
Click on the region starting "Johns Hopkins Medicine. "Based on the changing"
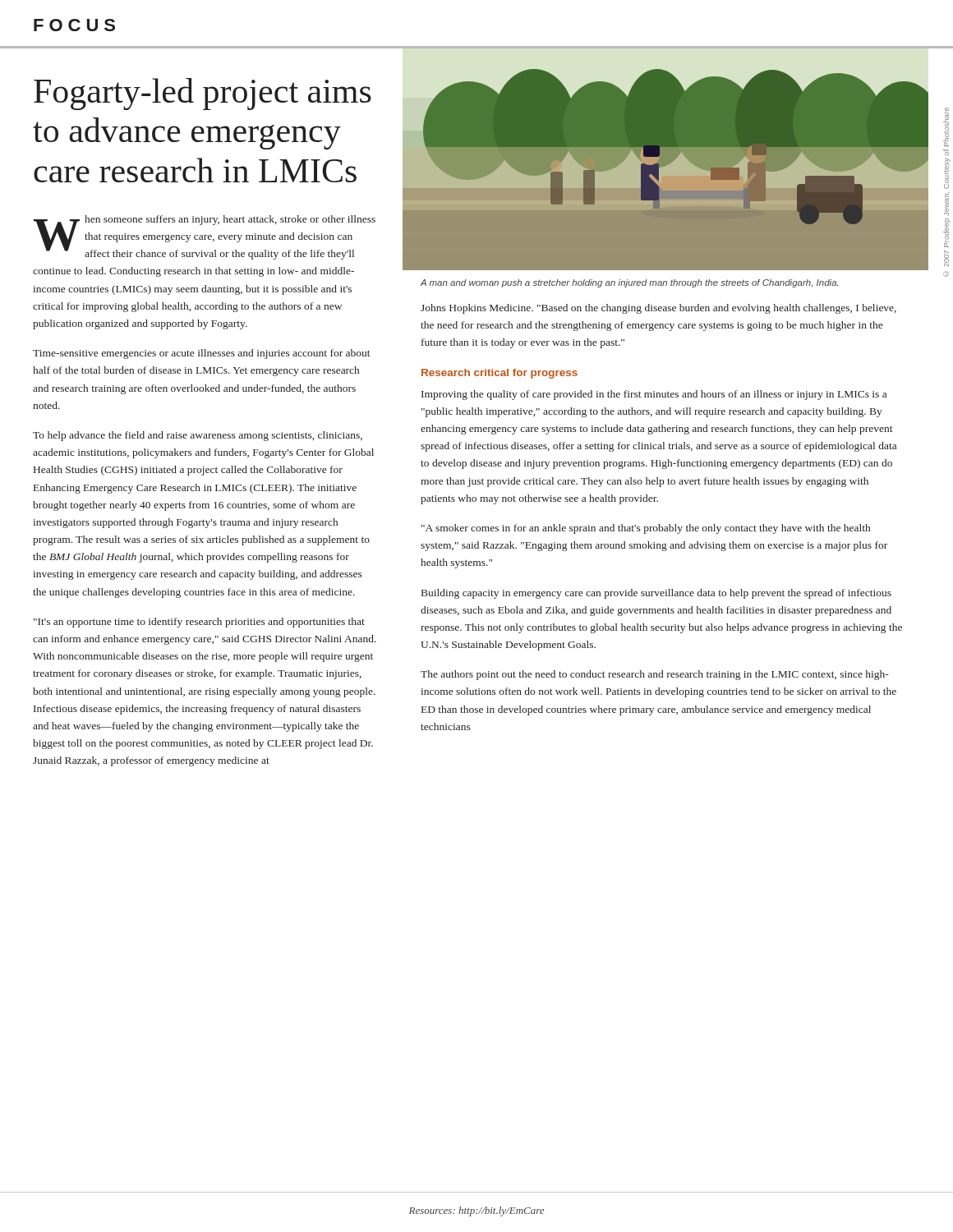pyautogui.click(x=659, y=325)
